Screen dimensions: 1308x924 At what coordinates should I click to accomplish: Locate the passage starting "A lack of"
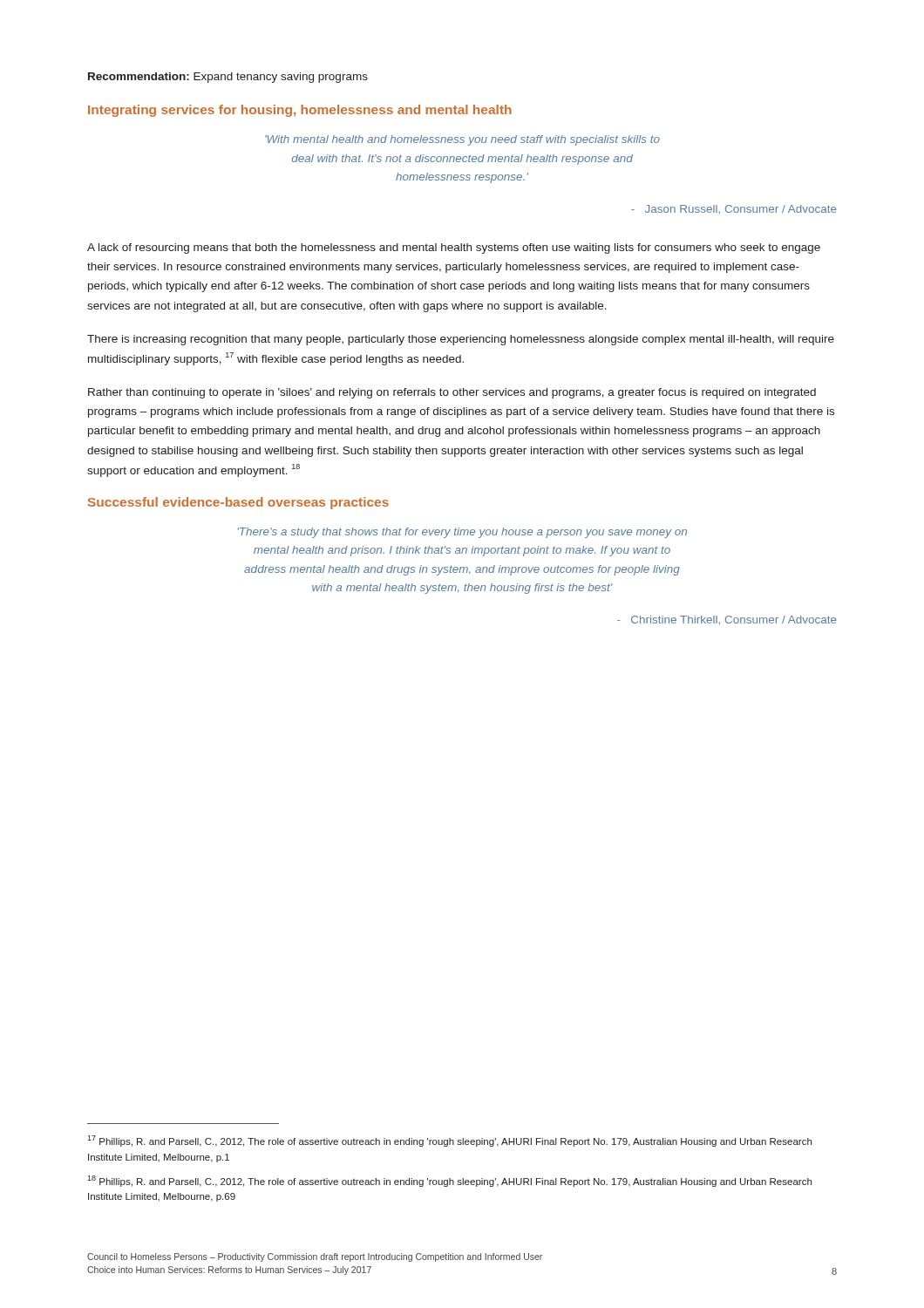(454, 276)
